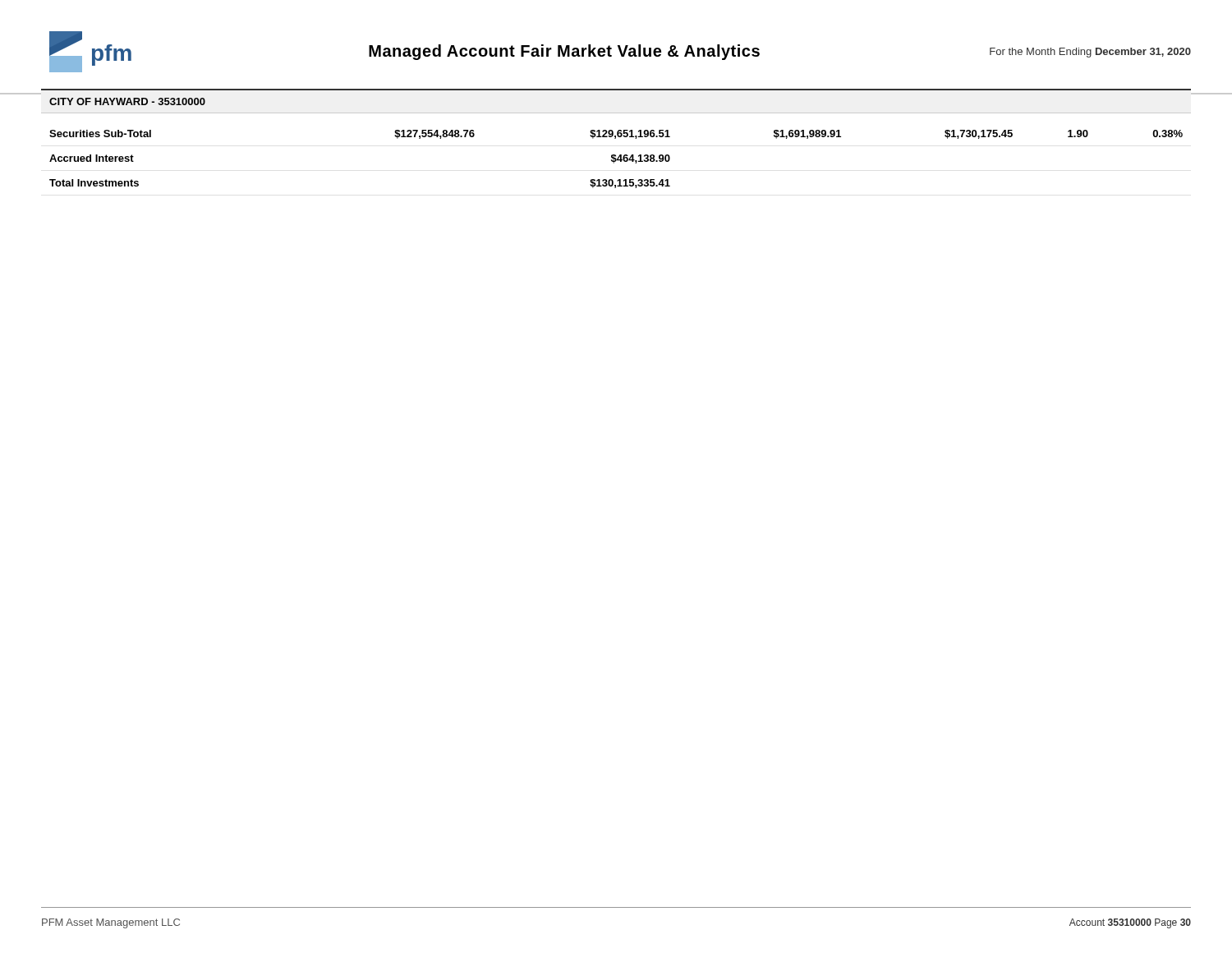Image resolution: width=1232 pixels, height=953 pixels.
Task: Find the passage starting "CITY OF HAYWARD - 35310000"
Action: (x=127, y=101)
